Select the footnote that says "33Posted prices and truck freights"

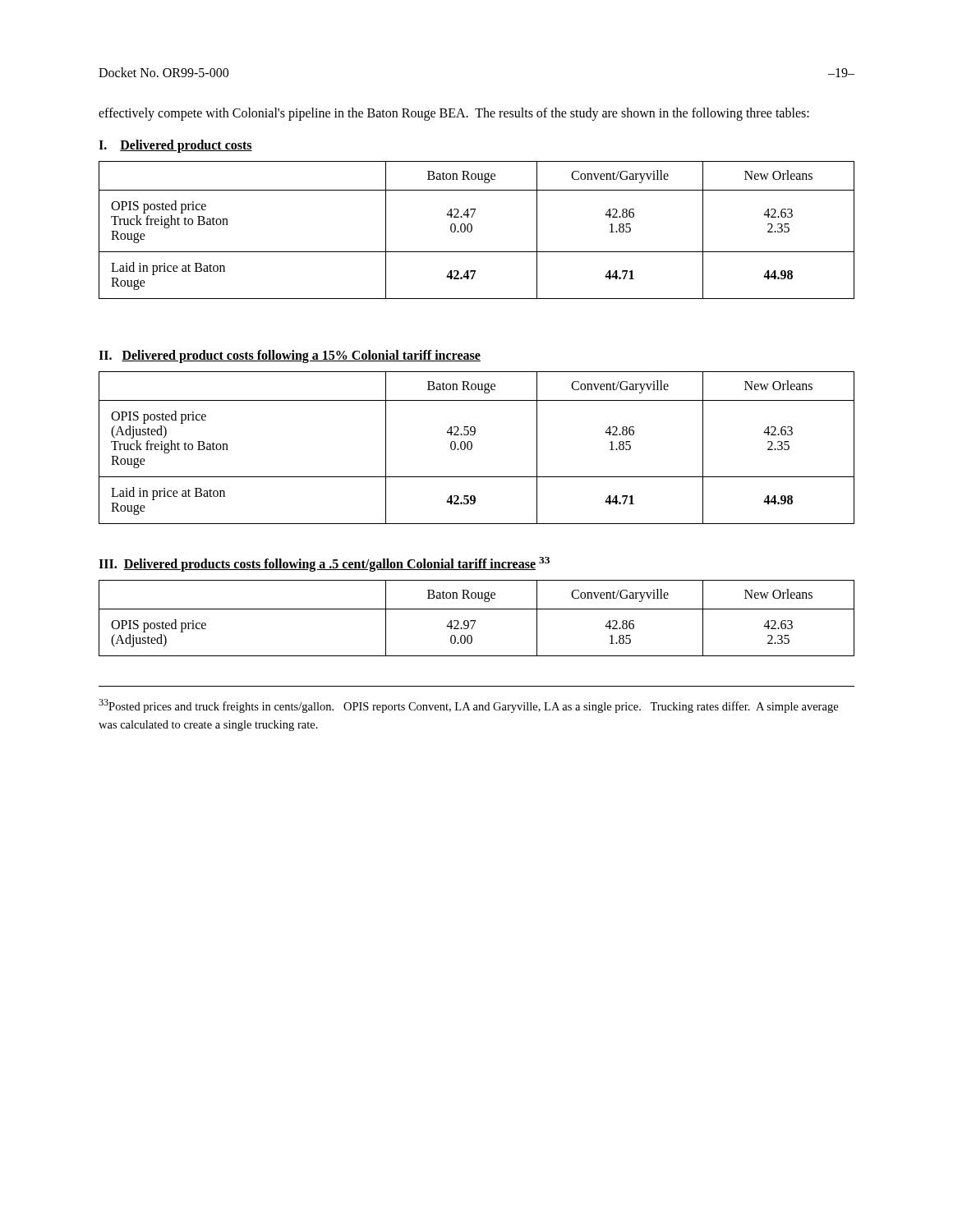coord(468,714)
